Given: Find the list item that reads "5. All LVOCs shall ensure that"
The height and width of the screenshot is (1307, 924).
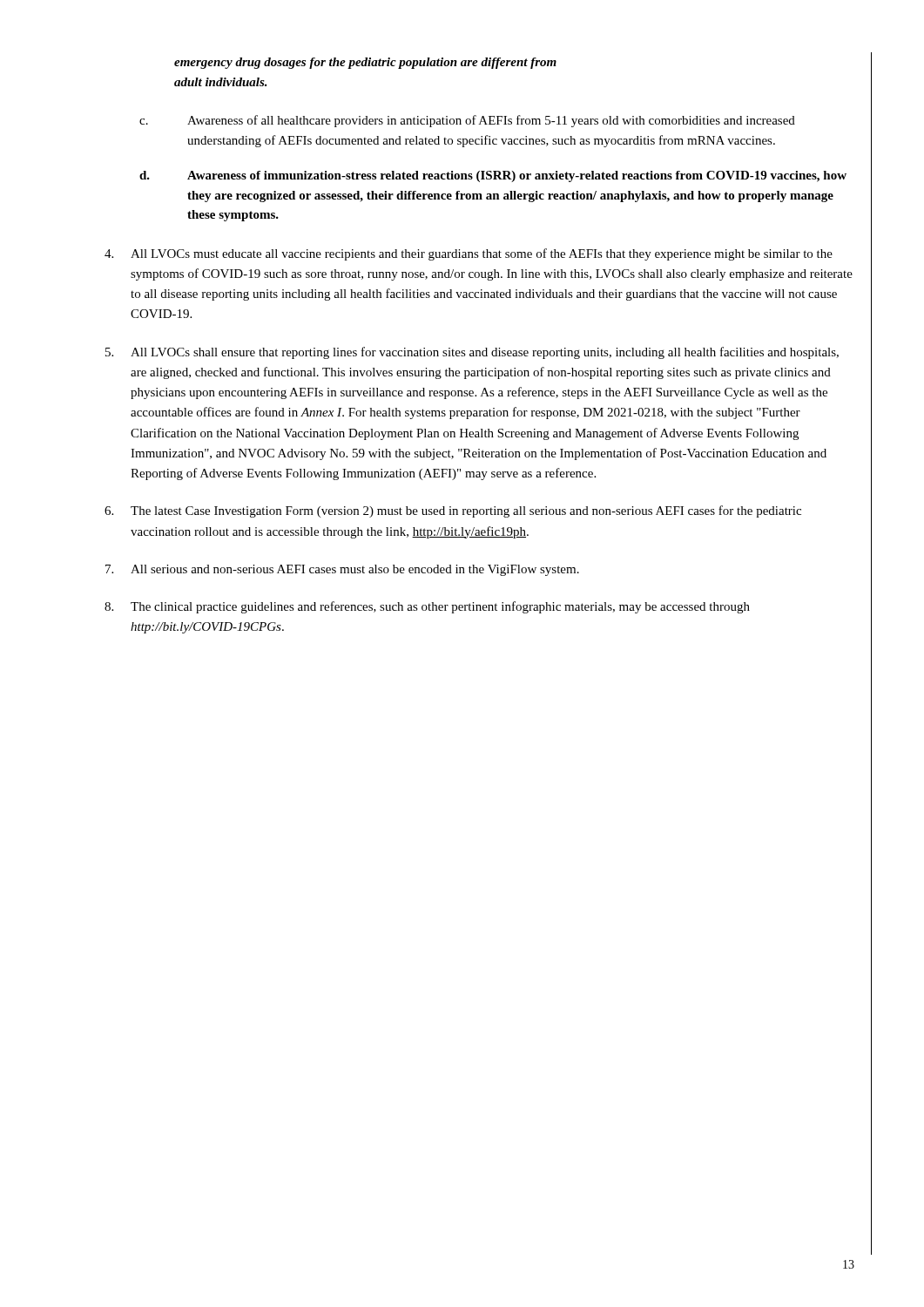Looking at the screenshot, I should (x=479, y=413).
